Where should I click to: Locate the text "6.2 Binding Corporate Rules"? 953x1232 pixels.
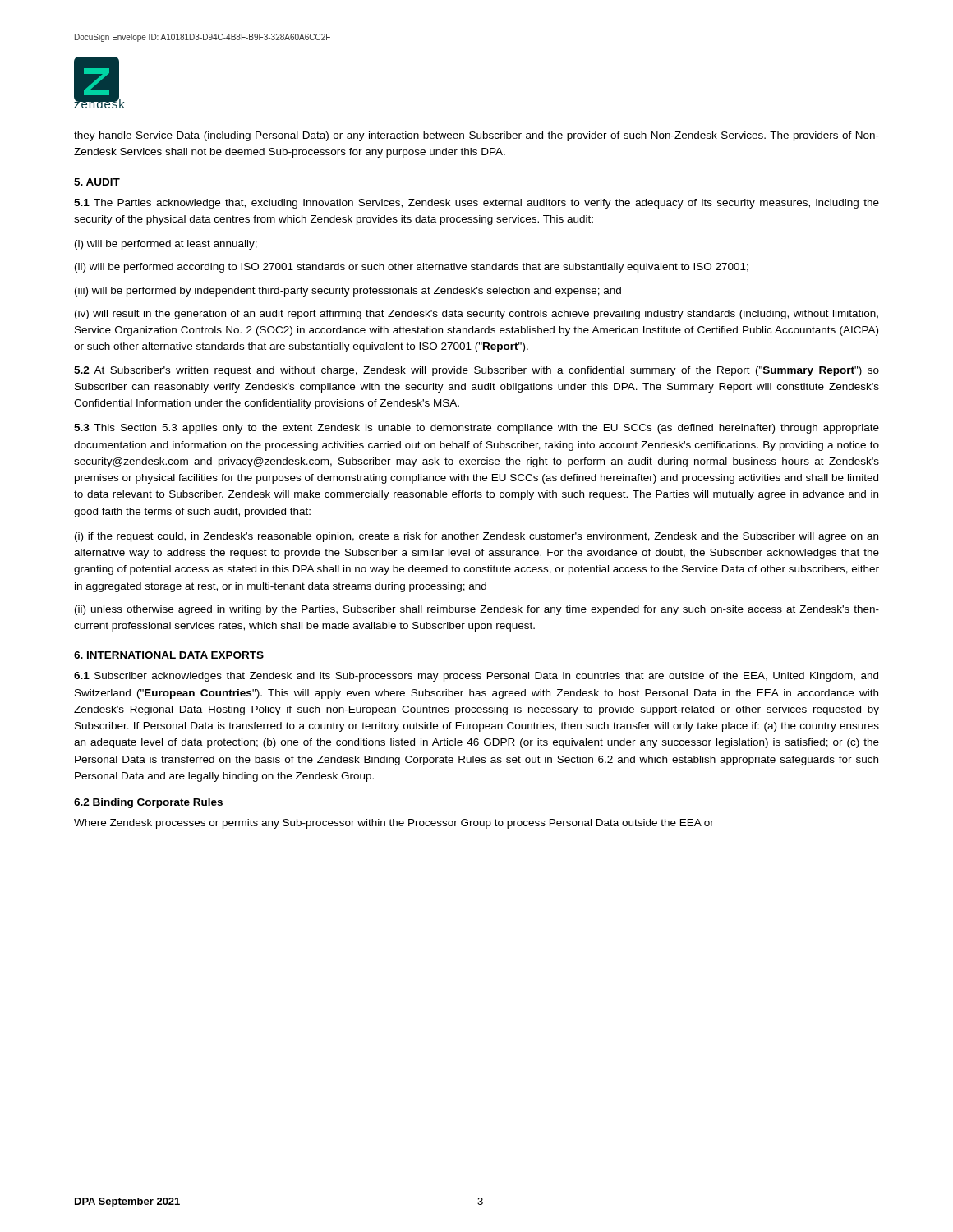(x=149, y=802)
